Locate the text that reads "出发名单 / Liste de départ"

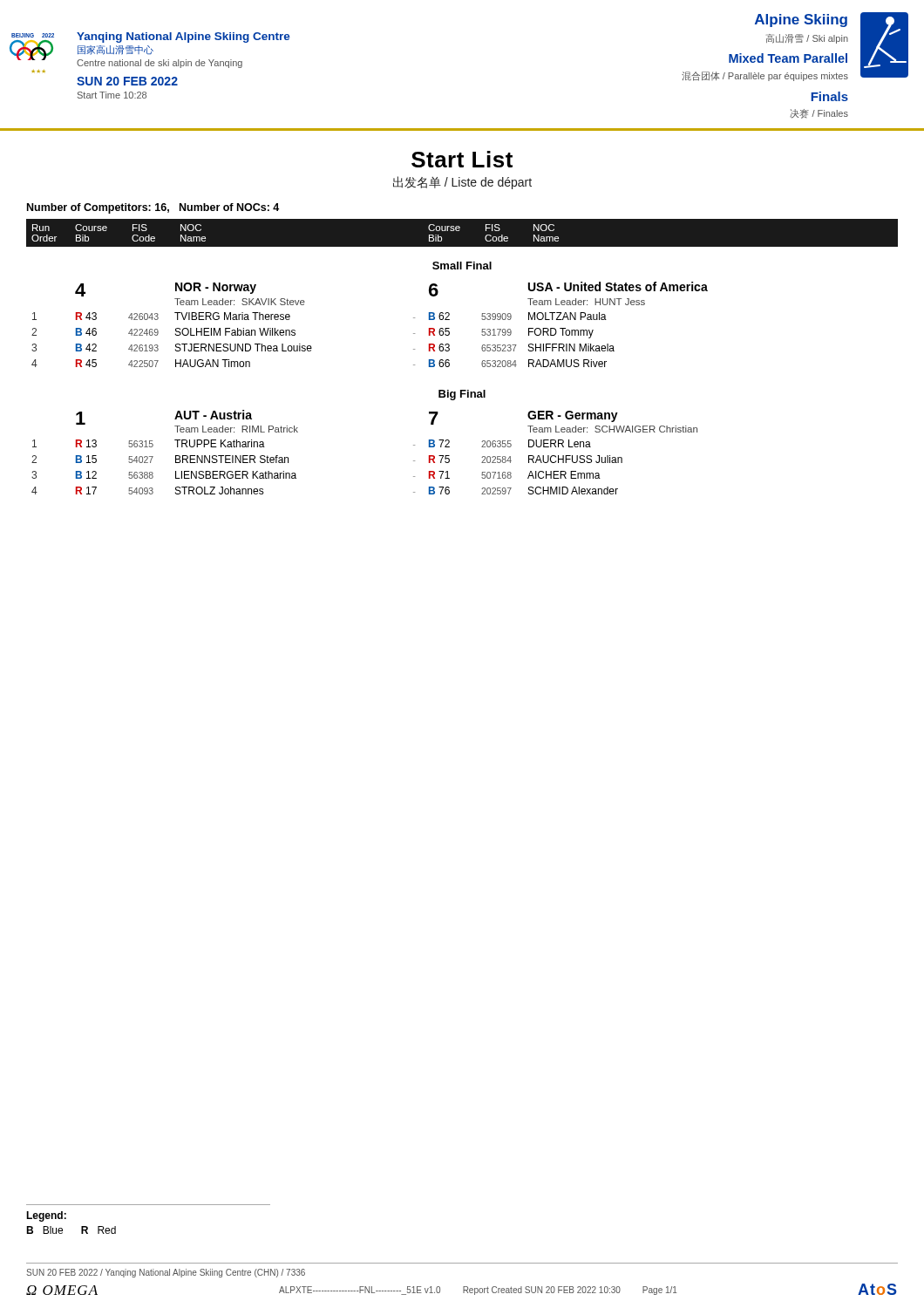462,182
